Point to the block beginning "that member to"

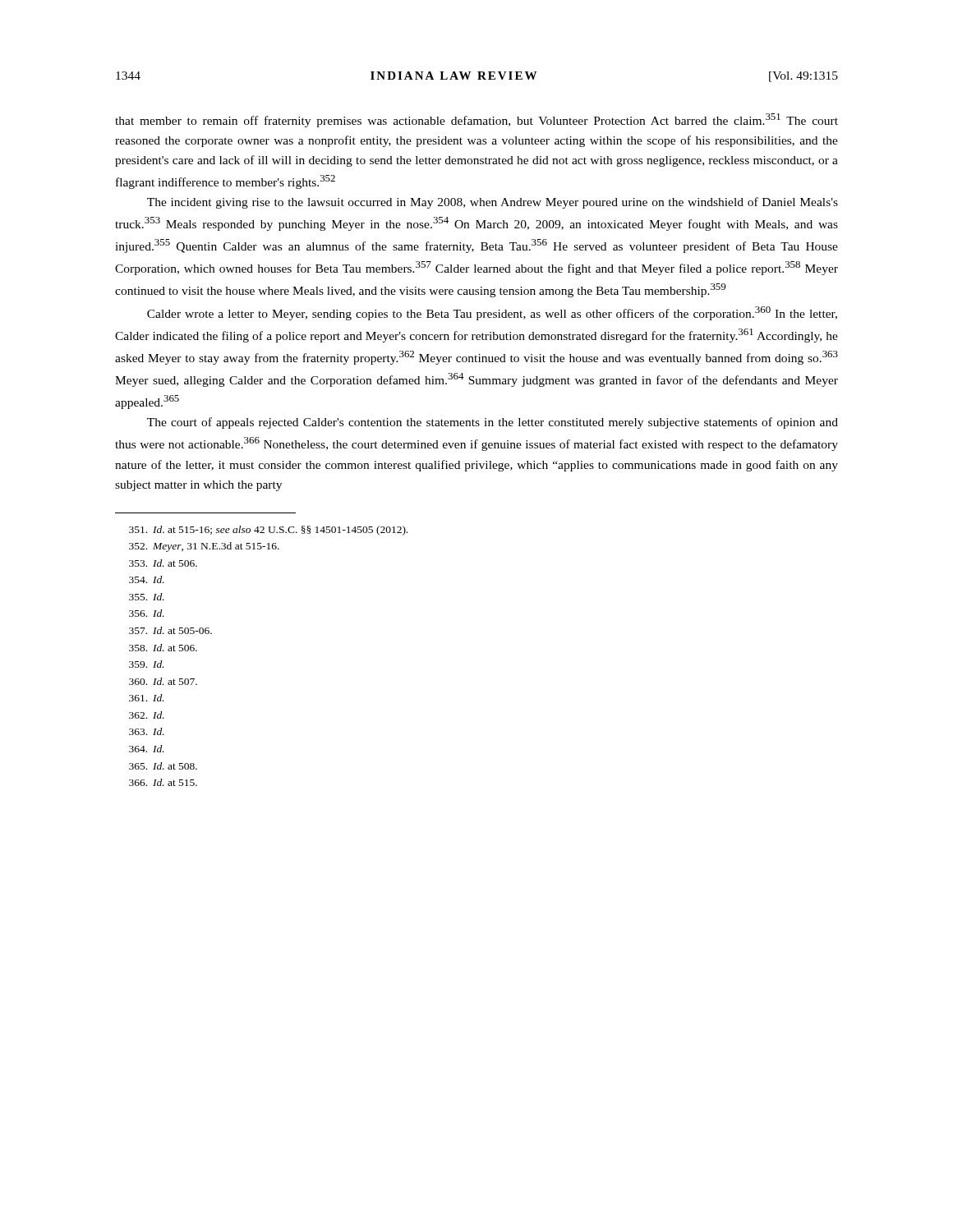(476, 150)
